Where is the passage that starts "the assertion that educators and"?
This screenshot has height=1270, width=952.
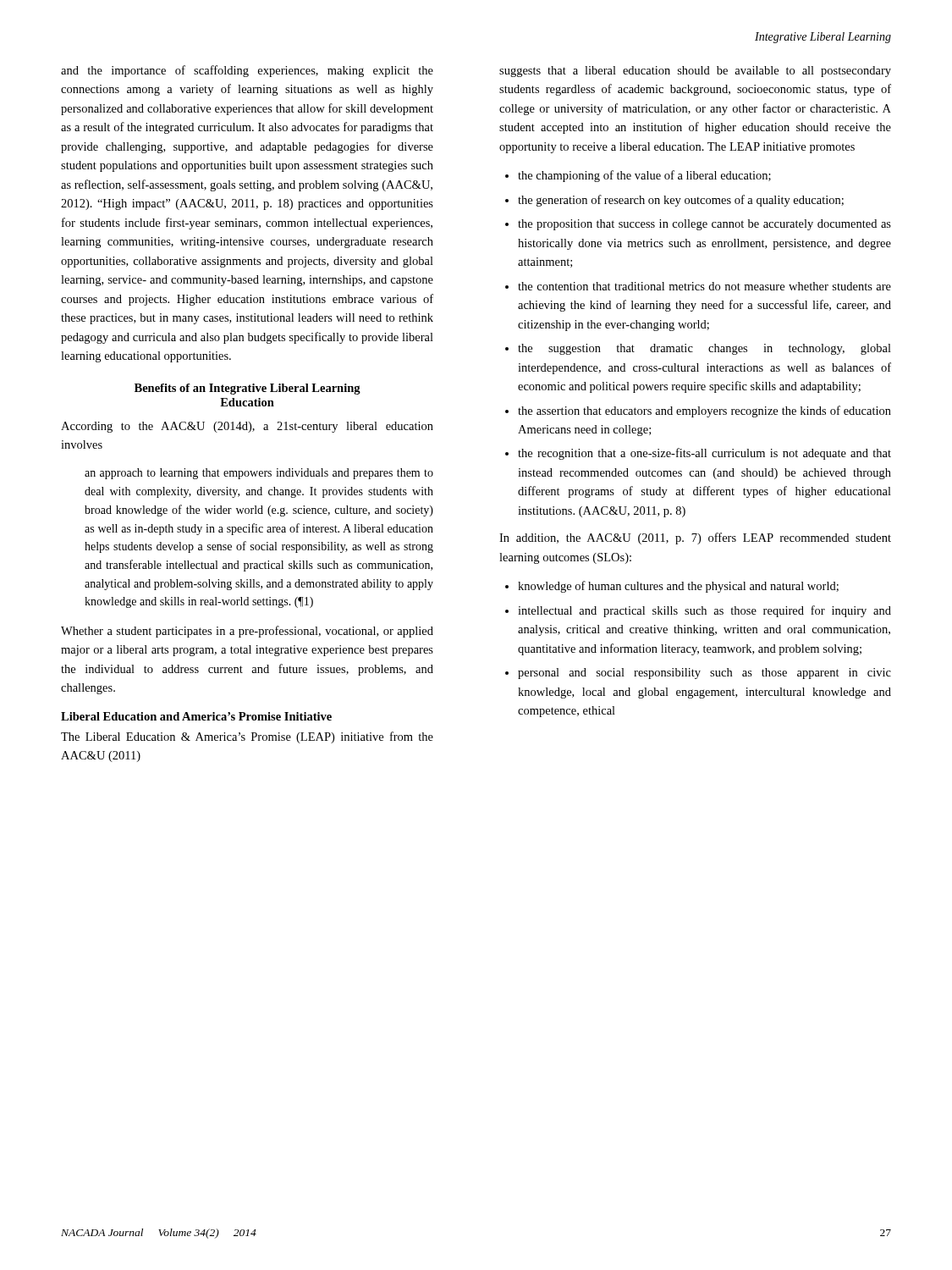click(x=704, y=420)
